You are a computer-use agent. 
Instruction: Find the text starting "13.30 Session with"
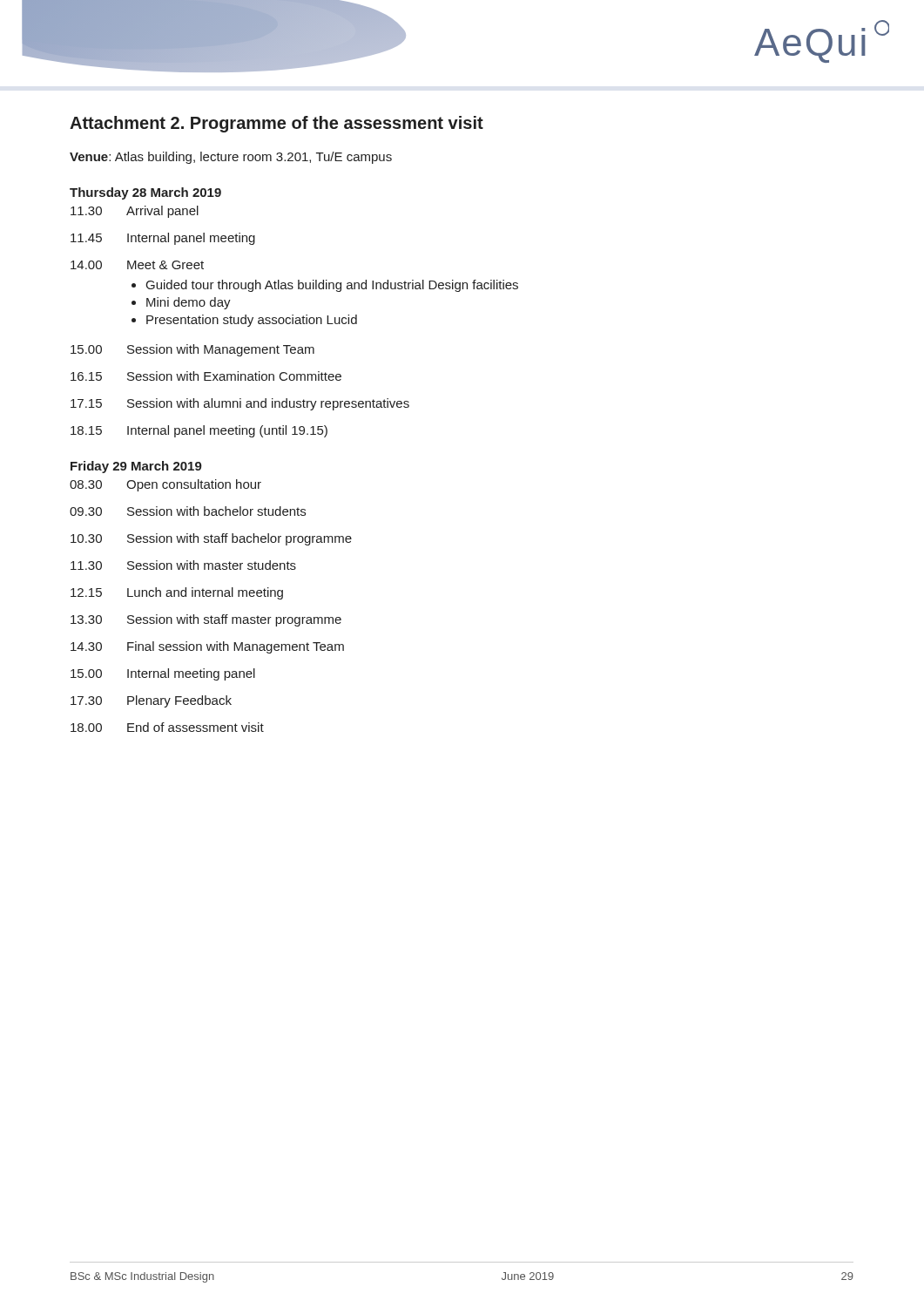tap(206, 620)
